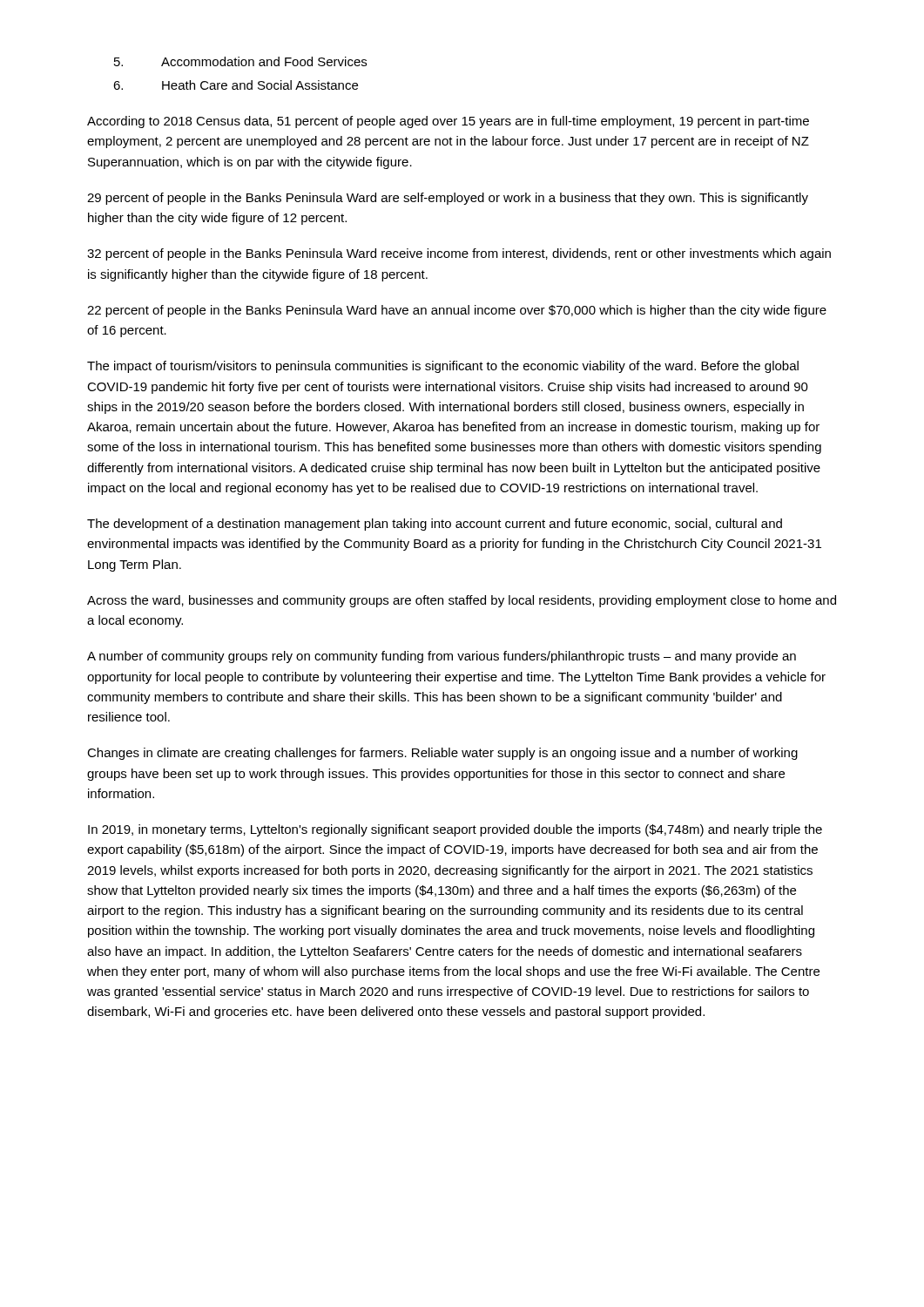Find "6. Heath Care and Social Assistance" on this page

pos(223,85)
